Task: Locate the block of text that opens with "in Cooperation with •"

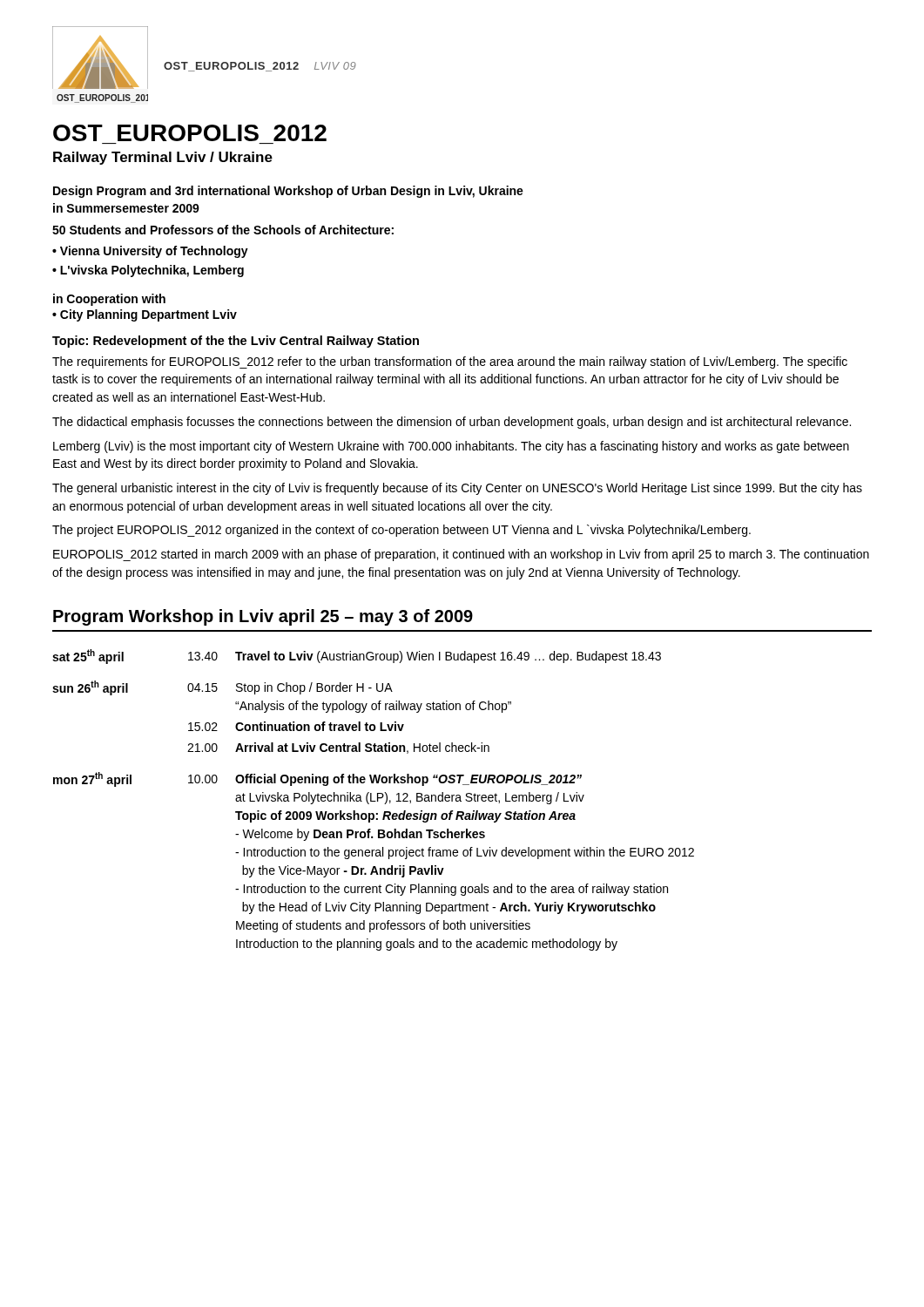Action: (x=109, y=300)
